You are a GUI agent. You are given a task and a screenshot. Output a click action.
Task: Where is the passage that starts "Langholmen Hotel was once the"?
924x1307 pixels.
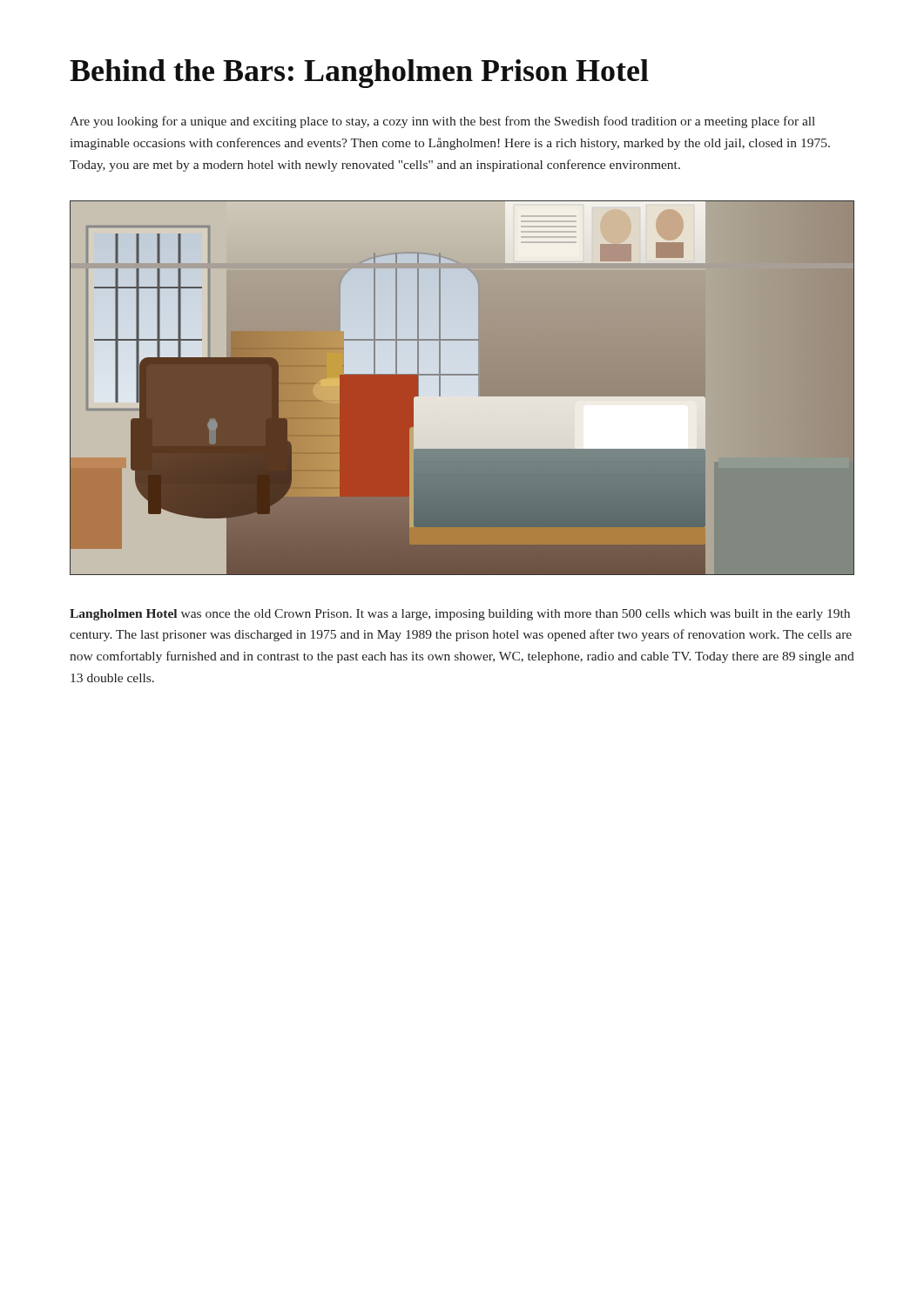pos(462,645)
